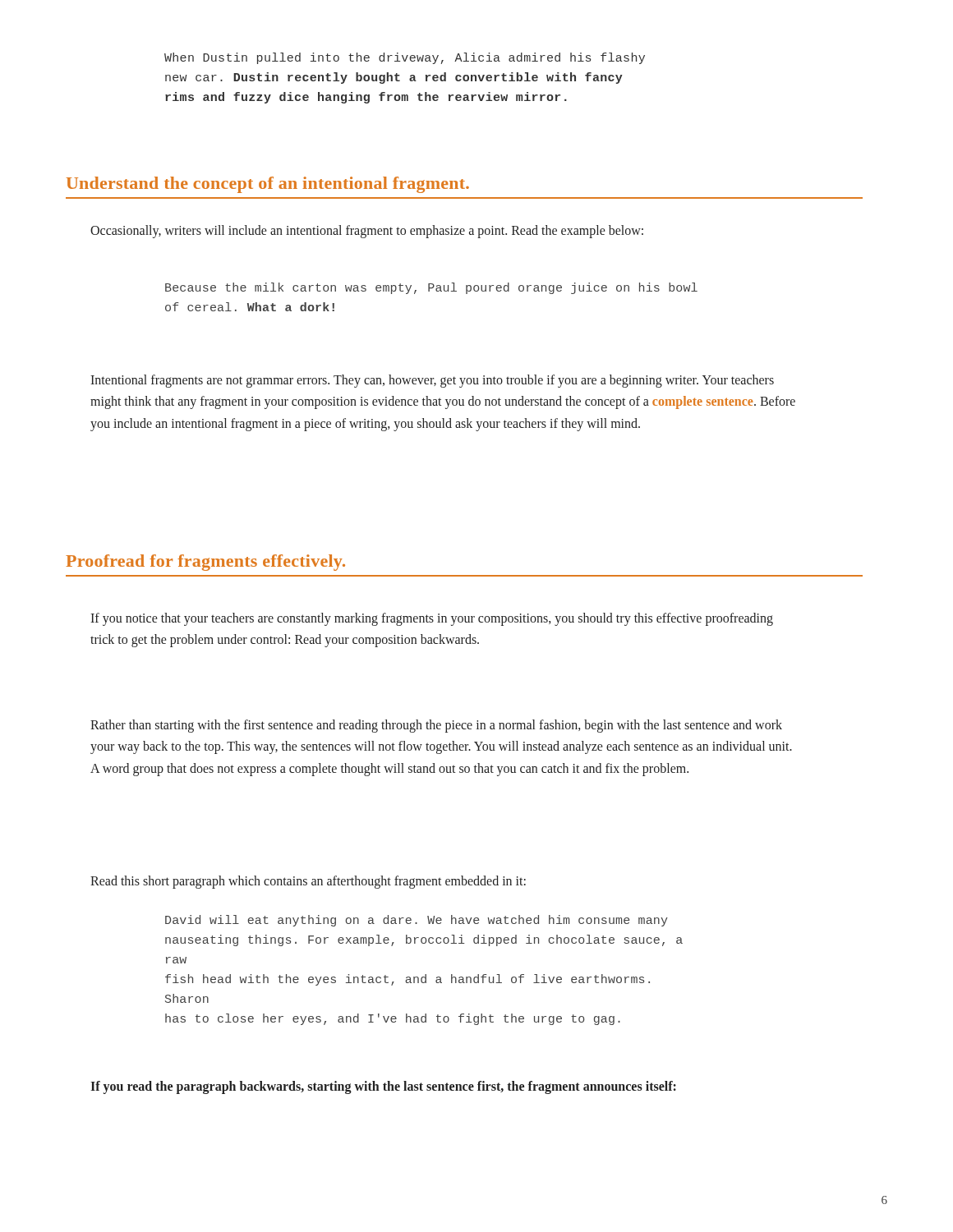Find the block on this page that starts "Rather than starting"
Image resolution: width=953 pixels, height=1232 pixels.
441,747
